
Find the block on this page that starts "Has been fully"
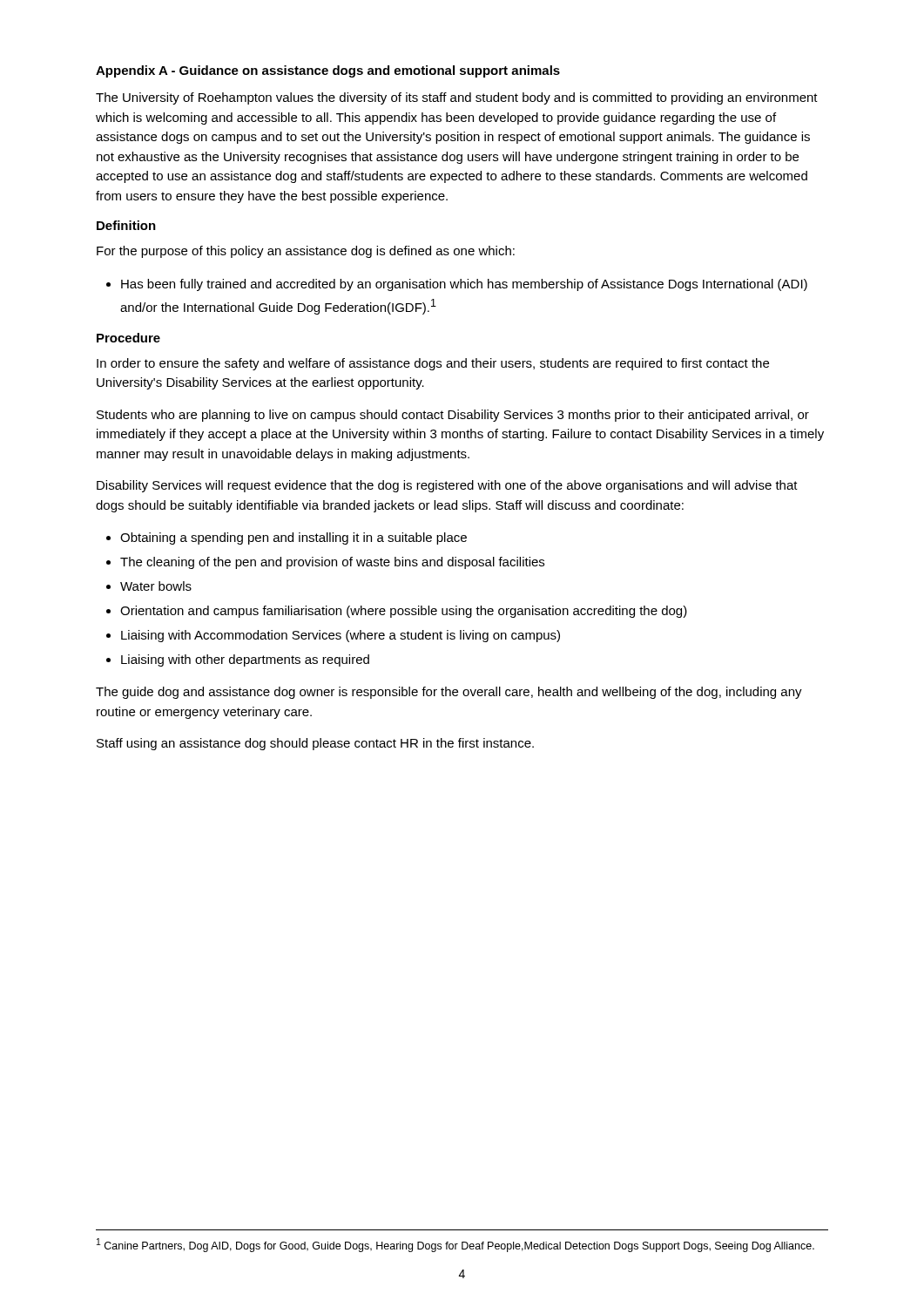coord(462,295)
